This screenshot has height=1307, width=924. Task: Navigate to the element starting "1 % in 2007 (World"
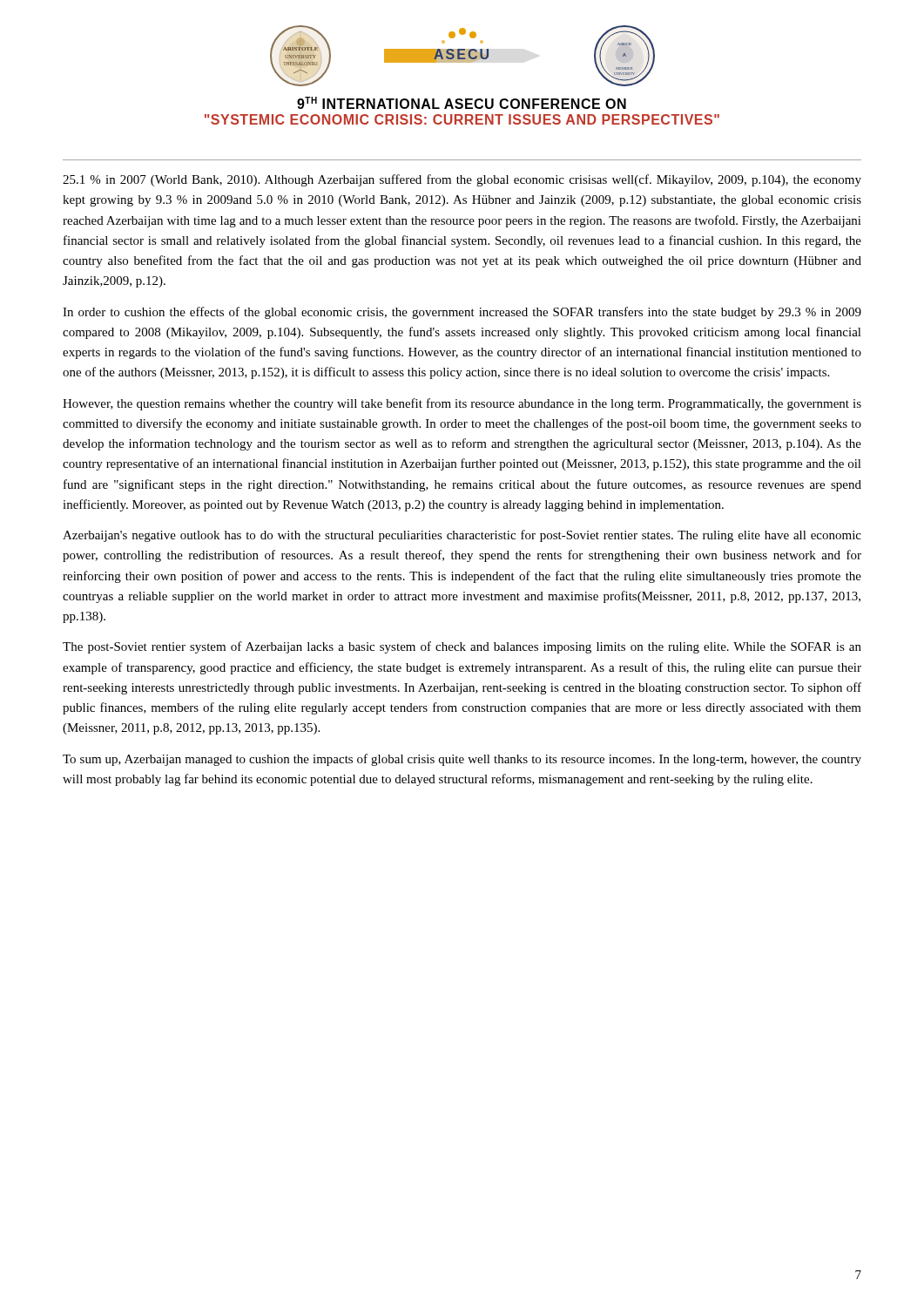[x=462, y=230]
